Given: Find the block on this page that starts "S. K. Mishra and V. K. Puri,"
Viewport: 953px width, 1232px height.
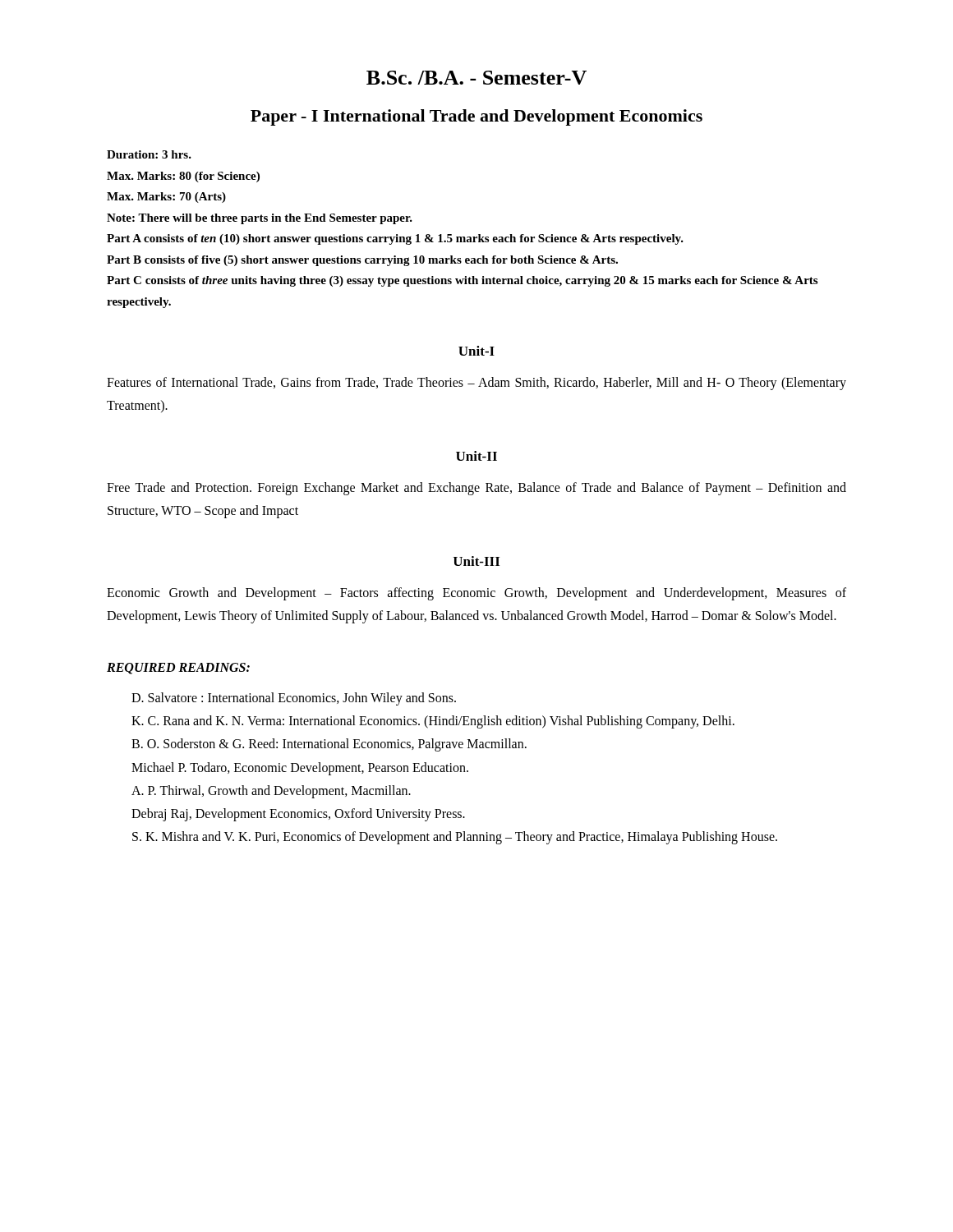Looking at the screenshot, I should [455, 837].
